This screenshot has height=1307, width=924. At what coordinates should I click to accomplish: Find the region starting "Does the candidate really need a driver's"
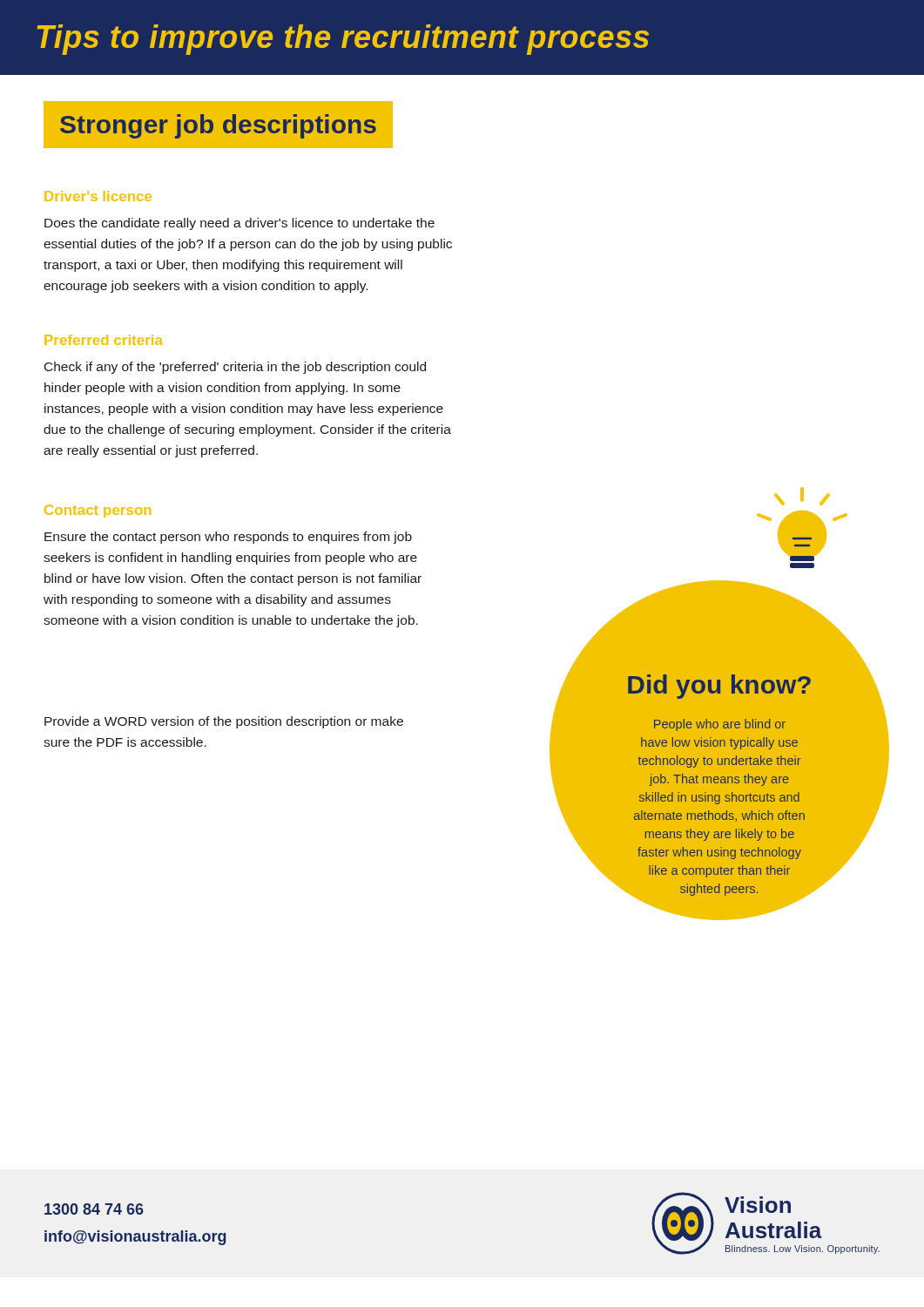[x=253, y=254]
